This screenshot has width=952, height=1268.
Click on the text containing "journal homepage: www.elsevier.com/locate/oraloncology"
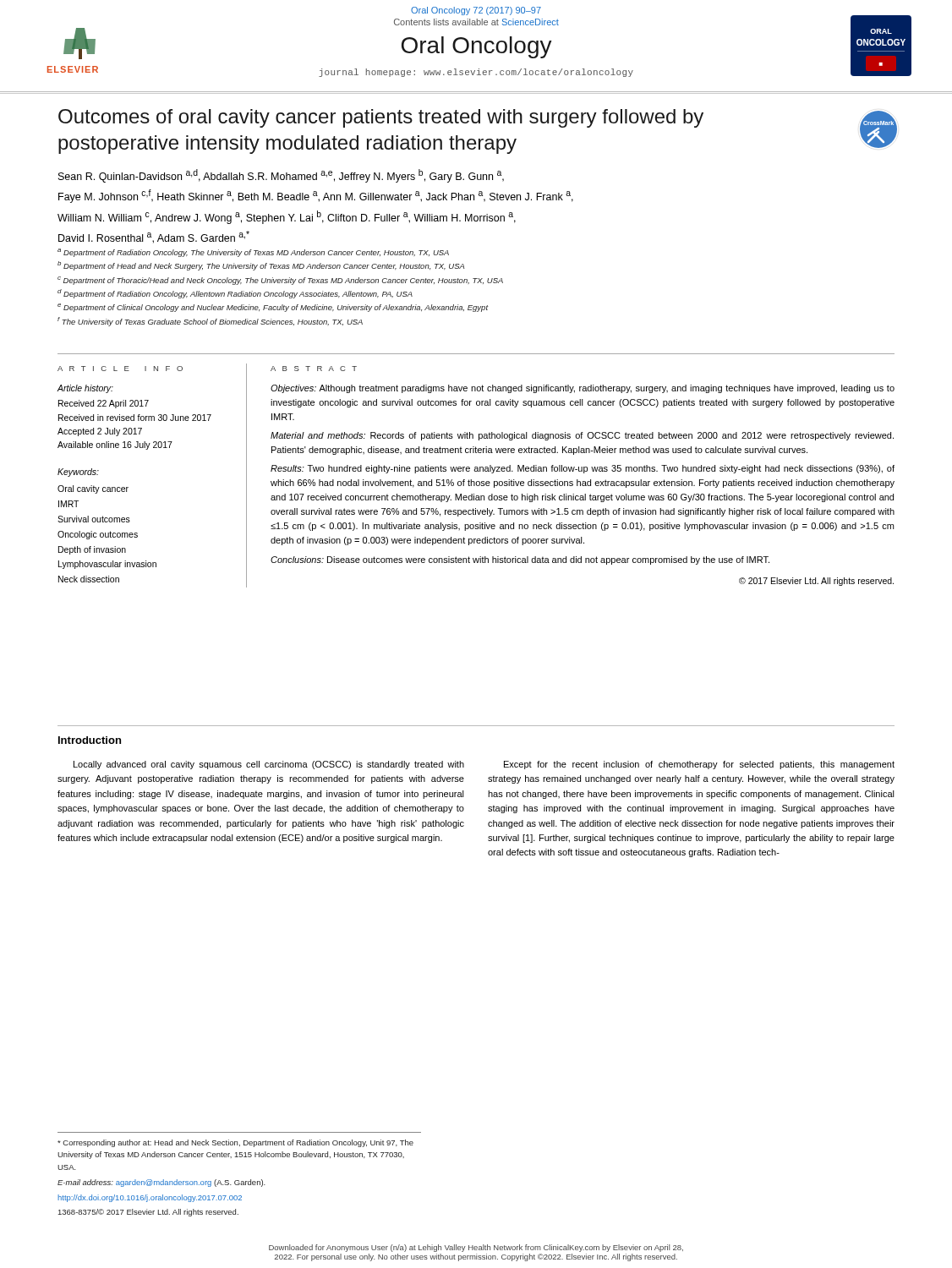tap(476, 73)
